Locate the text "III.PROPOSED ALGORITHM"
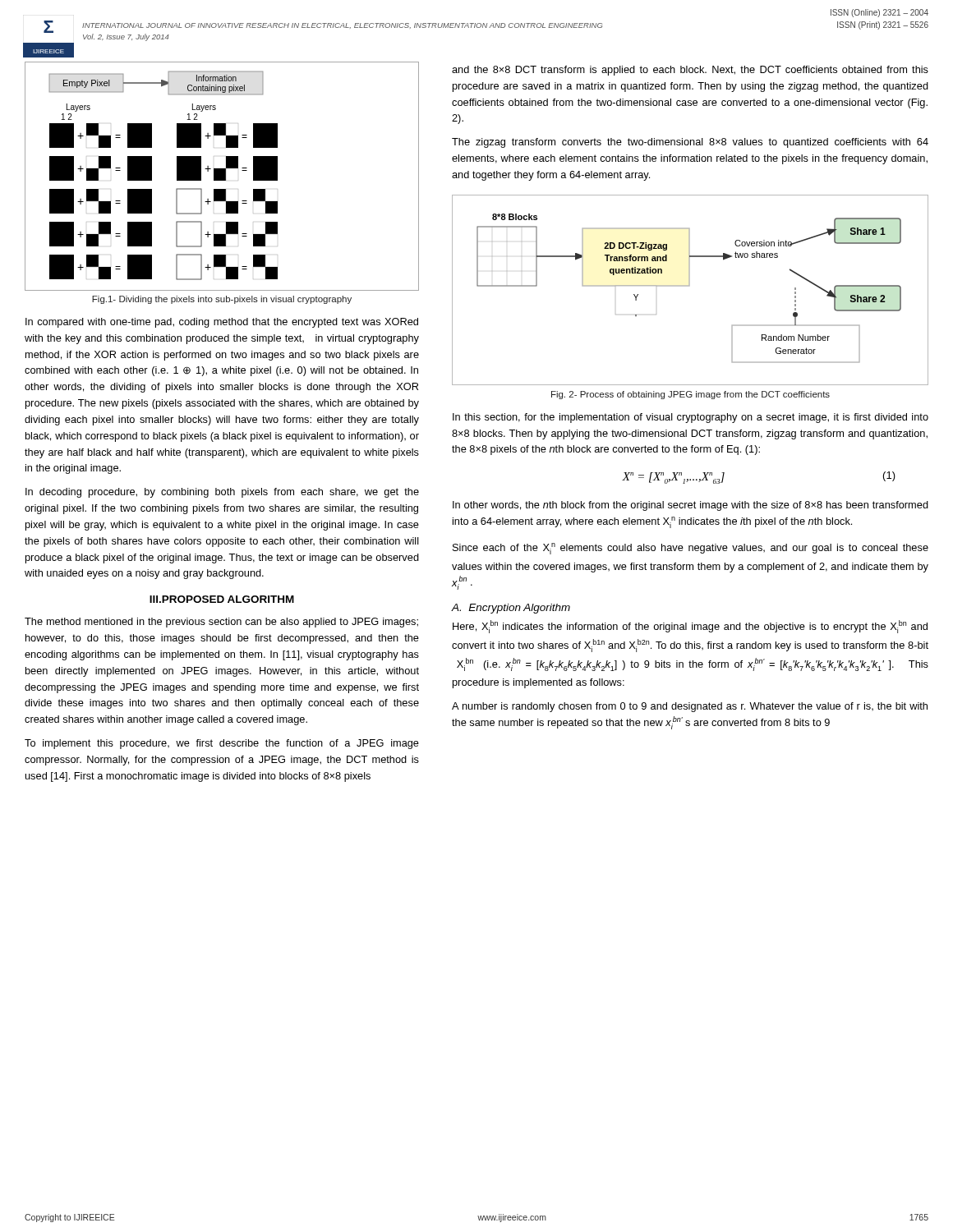 (x=222, y=599)
